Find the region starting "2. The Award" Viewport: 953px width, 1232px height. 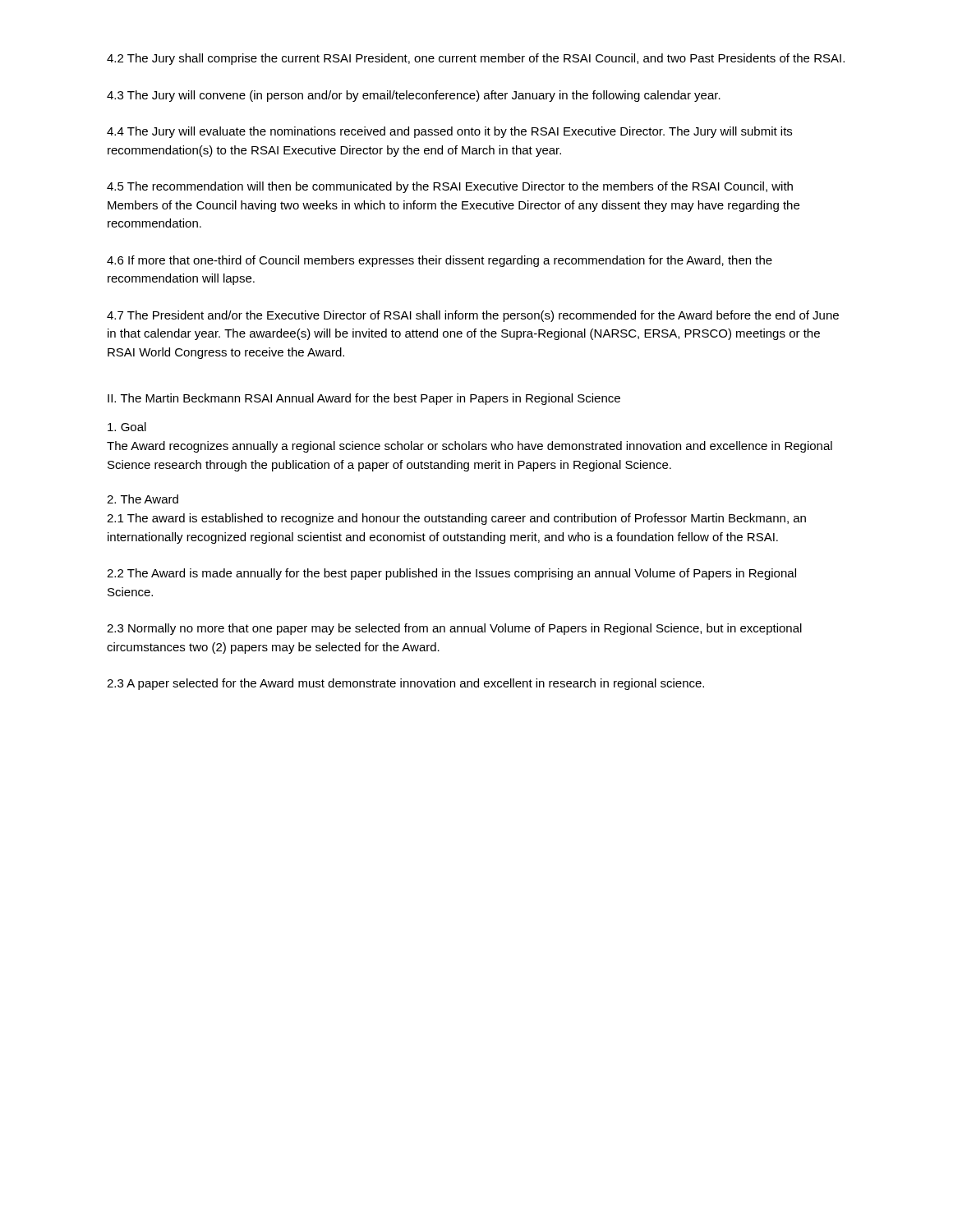[143, 499]
